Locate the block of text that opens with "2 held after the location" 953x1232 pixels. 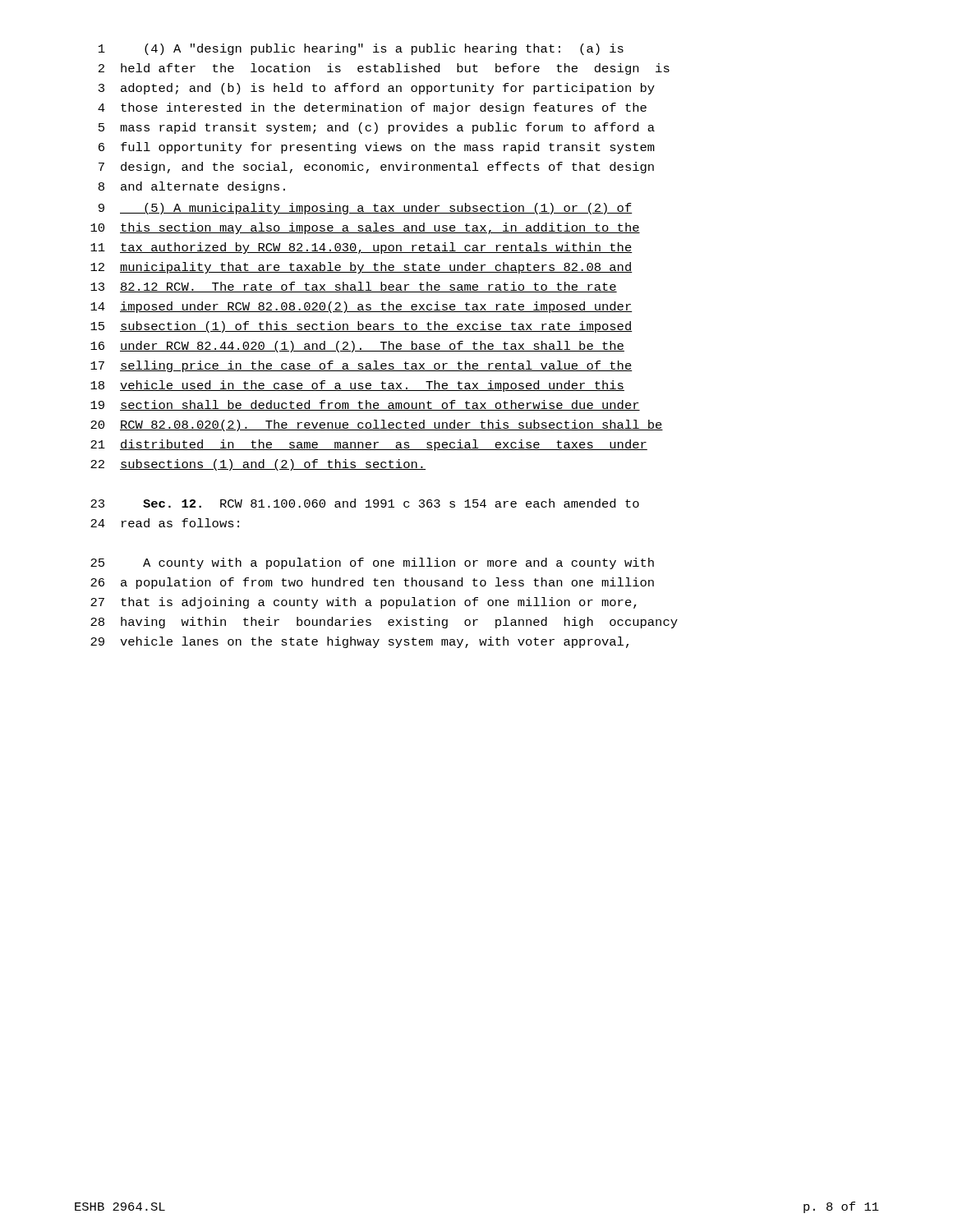point(476,69)
